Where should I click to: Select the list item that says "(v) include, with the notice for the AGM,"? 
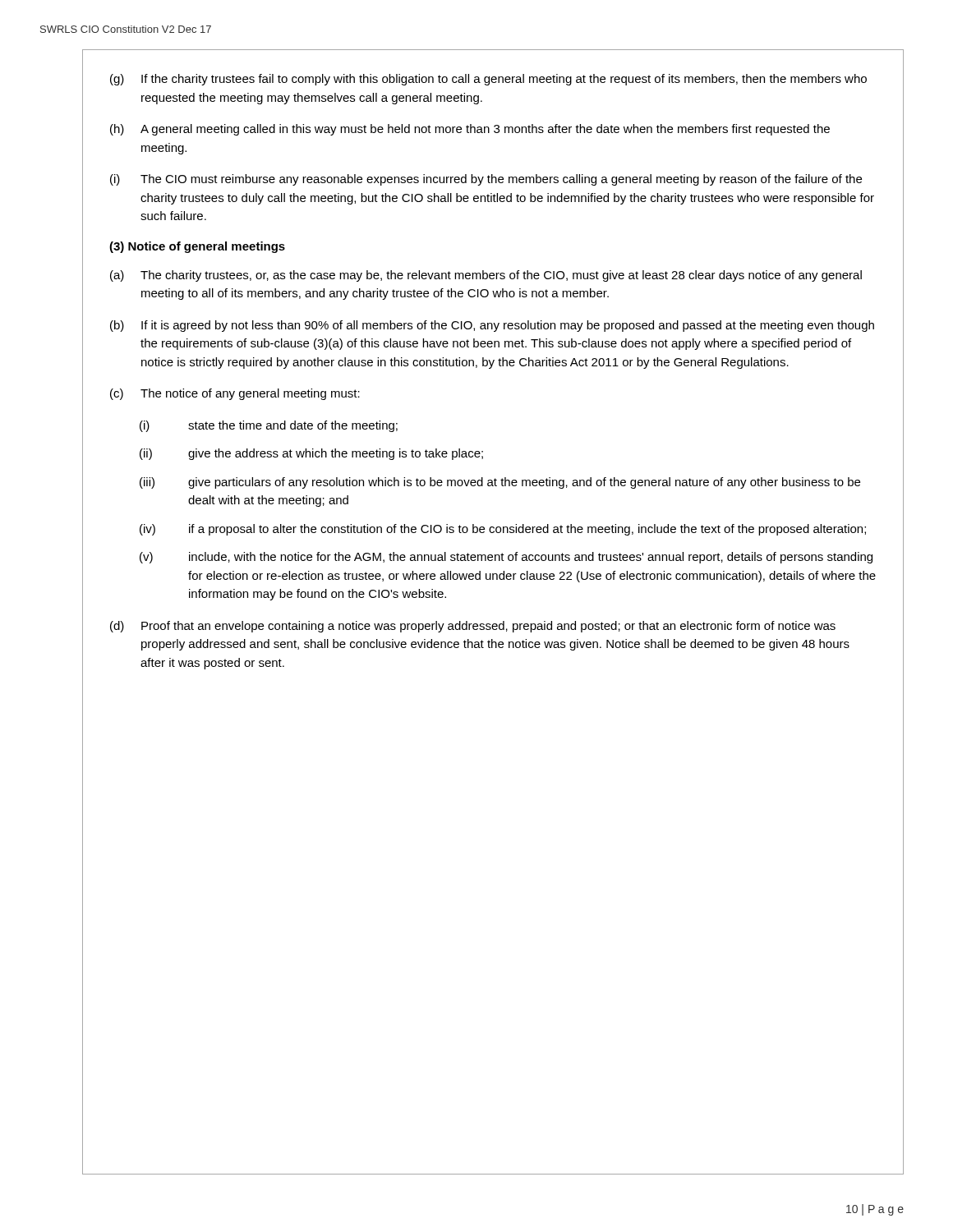(x=508, y=576)
